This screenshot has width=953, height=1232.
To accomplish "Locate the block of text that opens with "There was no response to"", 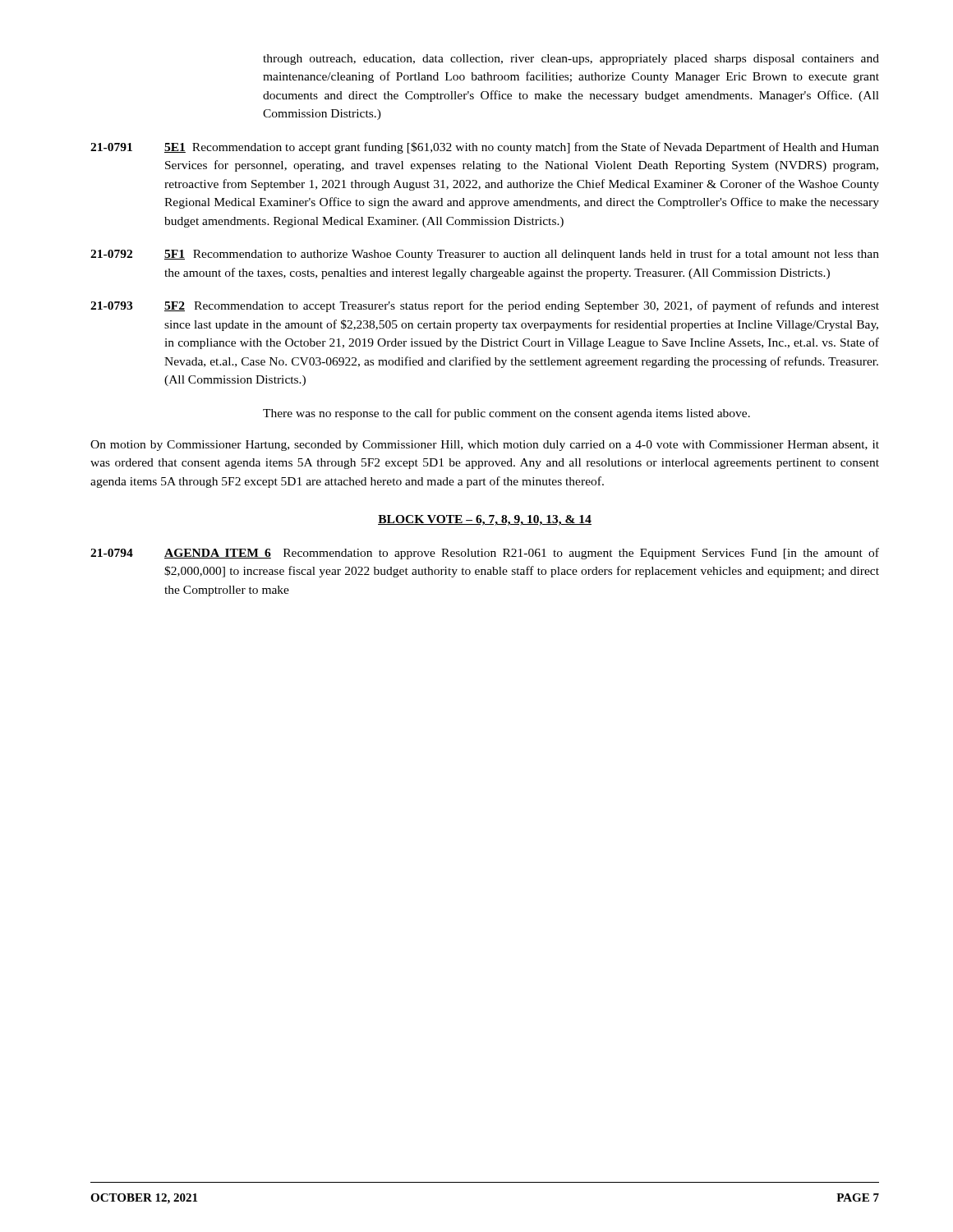I will pyautogui.click(x=507, y=412).
